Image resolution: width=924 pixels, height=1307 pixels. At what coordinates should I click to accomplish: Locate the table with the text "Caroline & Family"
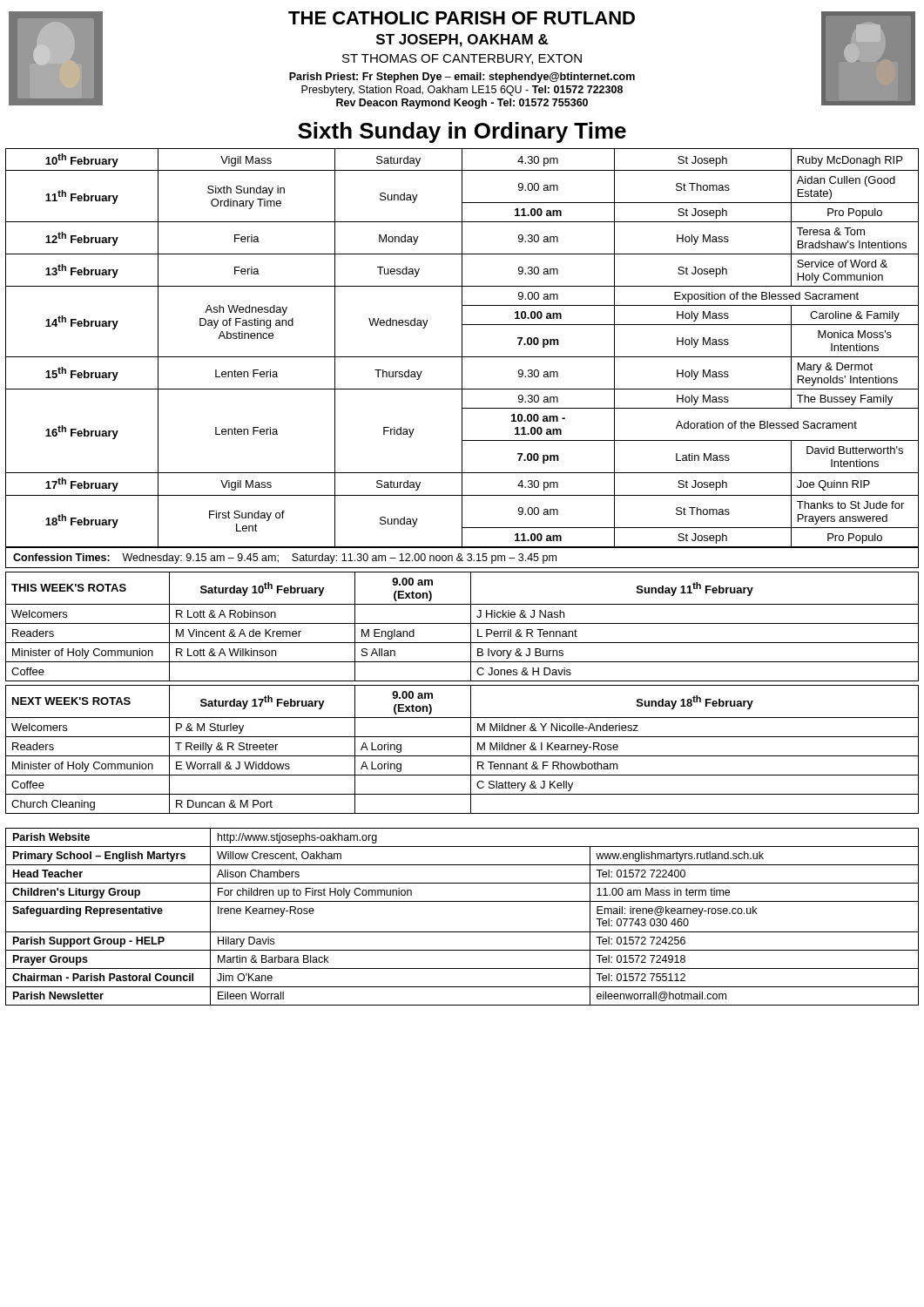(462, 347)
